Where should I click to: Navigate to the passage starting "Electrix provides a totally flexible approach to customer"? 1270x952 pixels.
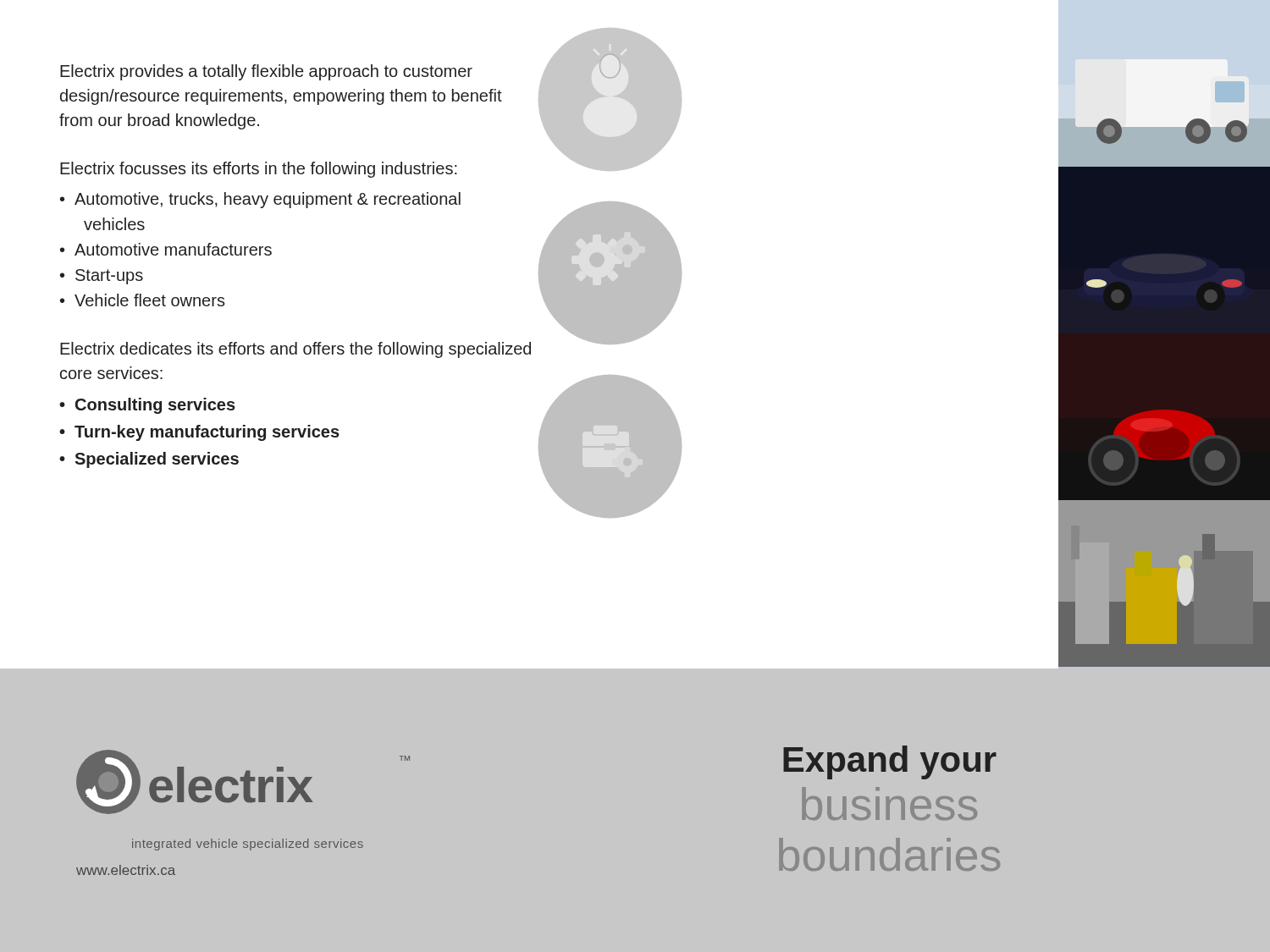[x=280, y=96]
